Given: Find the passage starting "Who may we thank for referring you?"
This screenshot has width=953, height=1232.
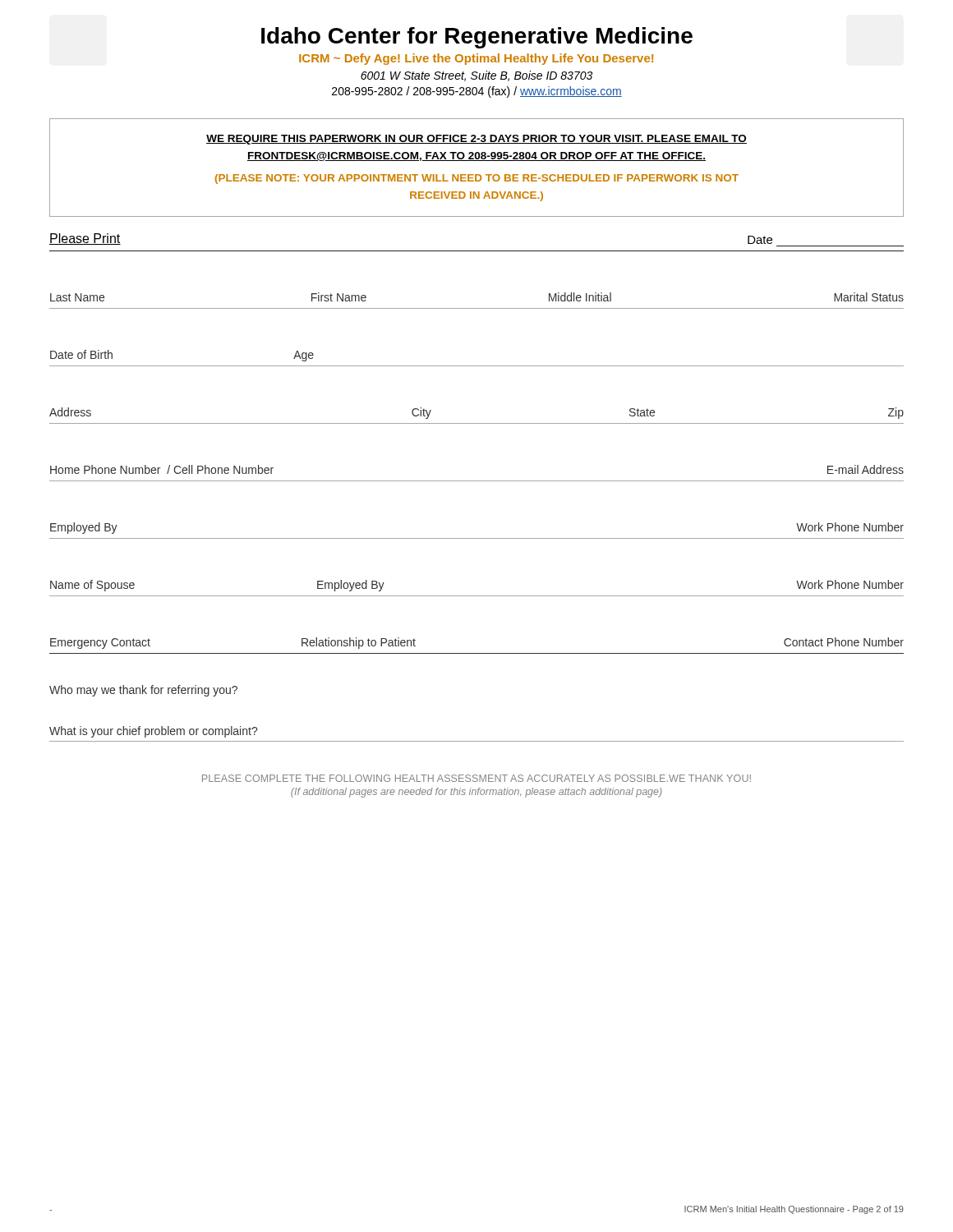Looking at the screenshot, I should [x=144, y=690].
